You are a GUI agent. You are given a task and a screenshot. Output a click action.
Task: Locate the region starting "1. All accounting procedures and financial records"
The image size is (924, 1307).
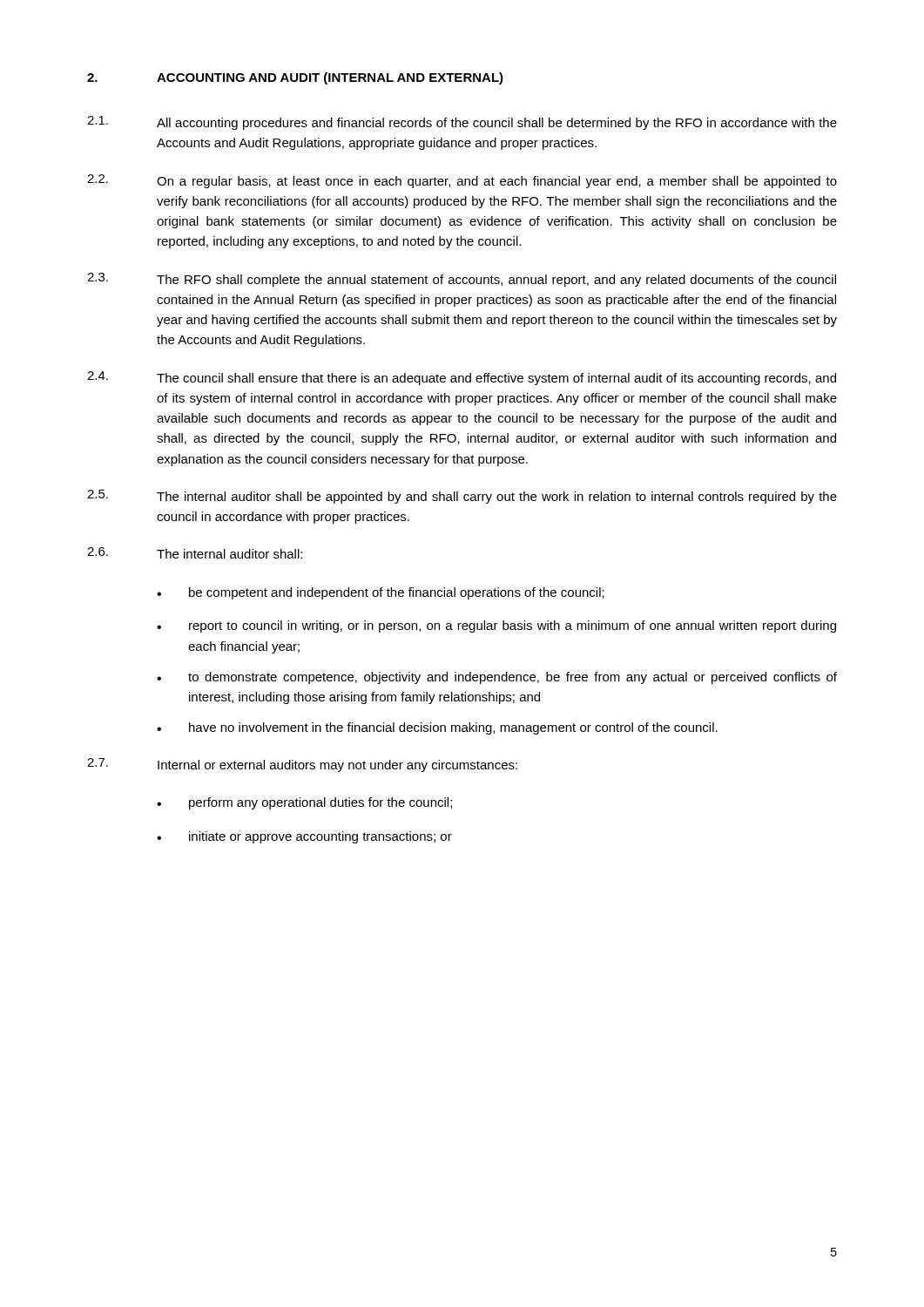[462, 133]
